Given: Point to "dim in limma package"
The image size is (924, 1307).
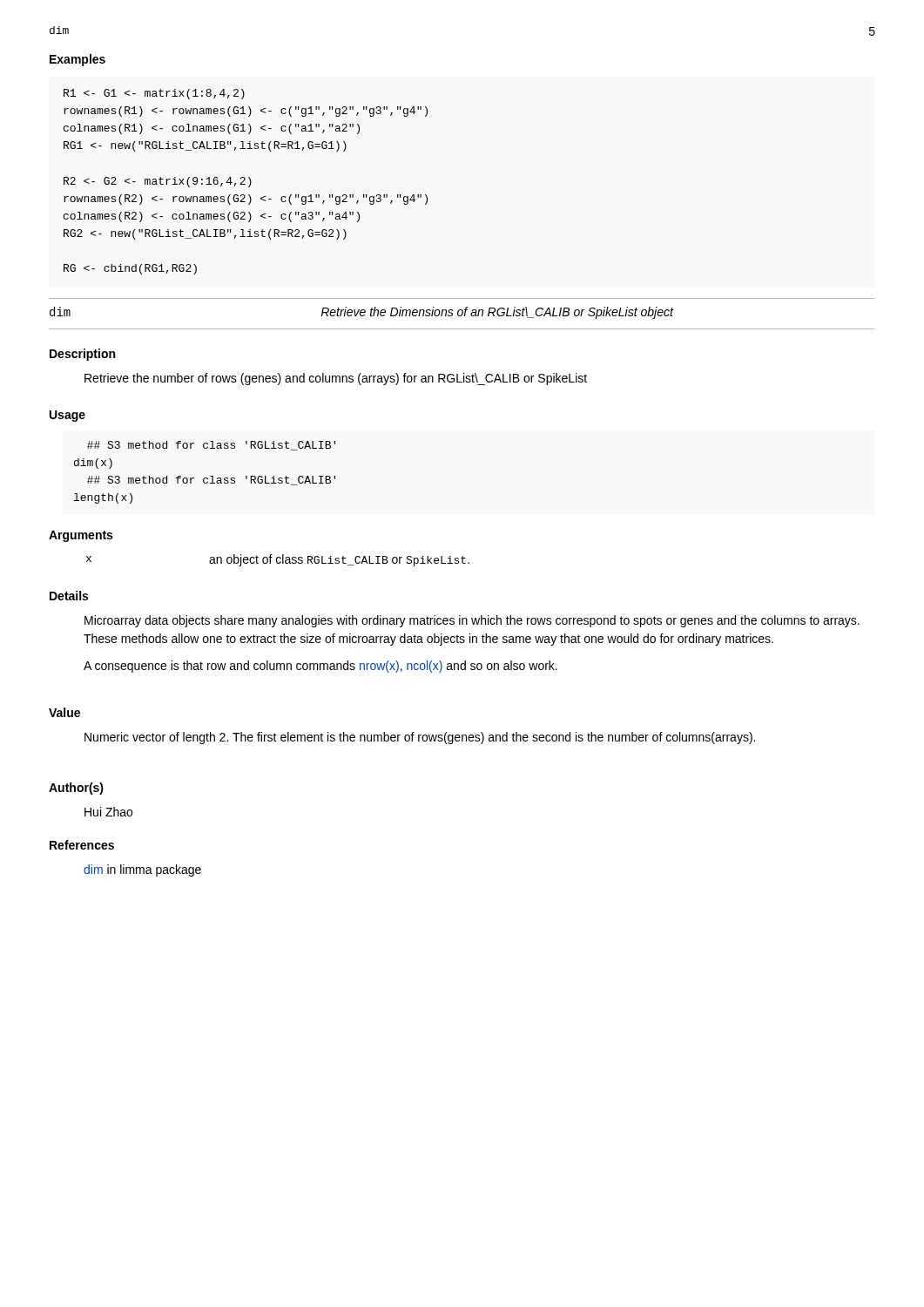Looking at the screenshot, I should (143, 870).
